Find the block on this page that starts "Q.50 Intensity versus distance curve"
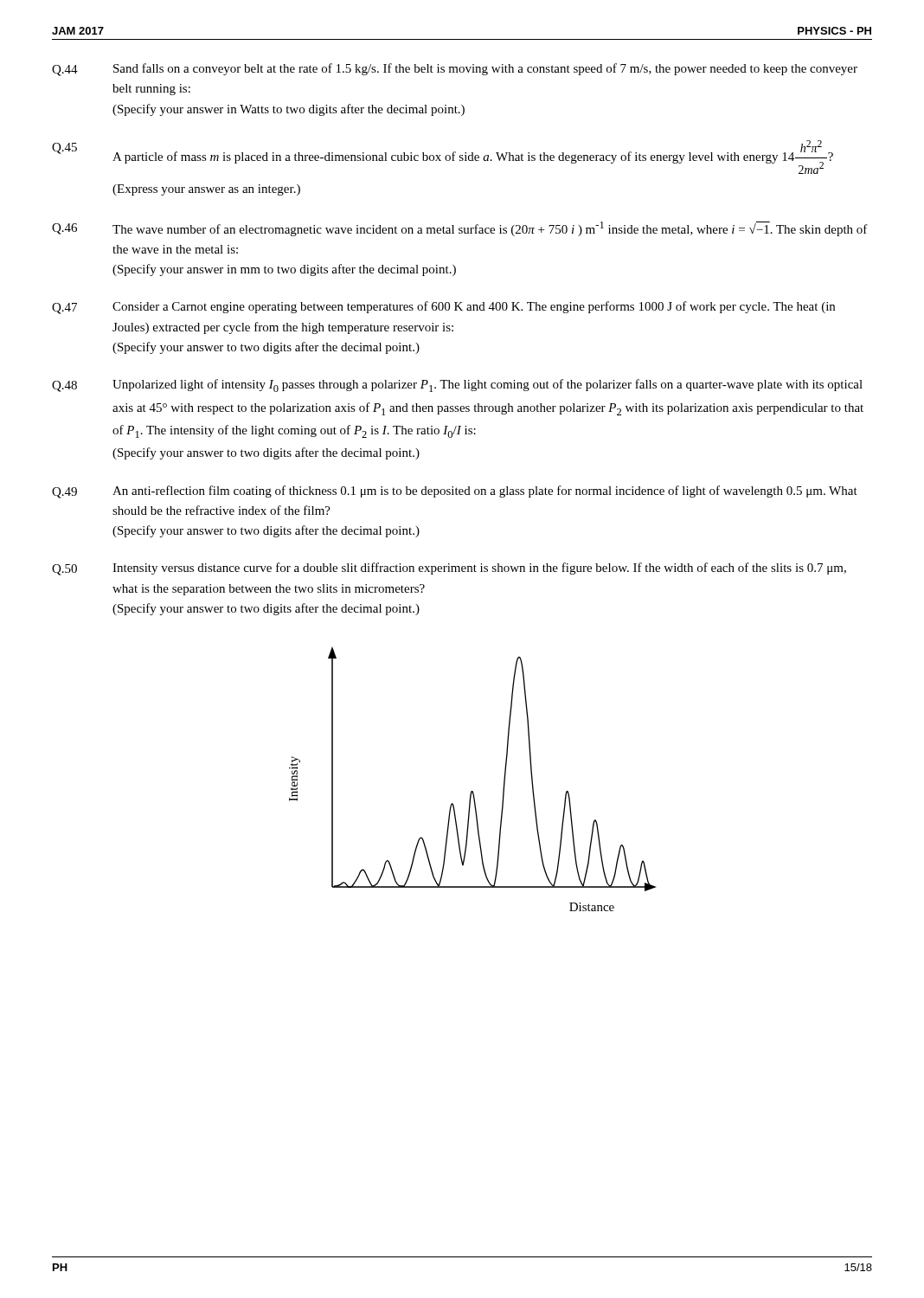This screenshot has width=924, height=1298. point(449,569)
